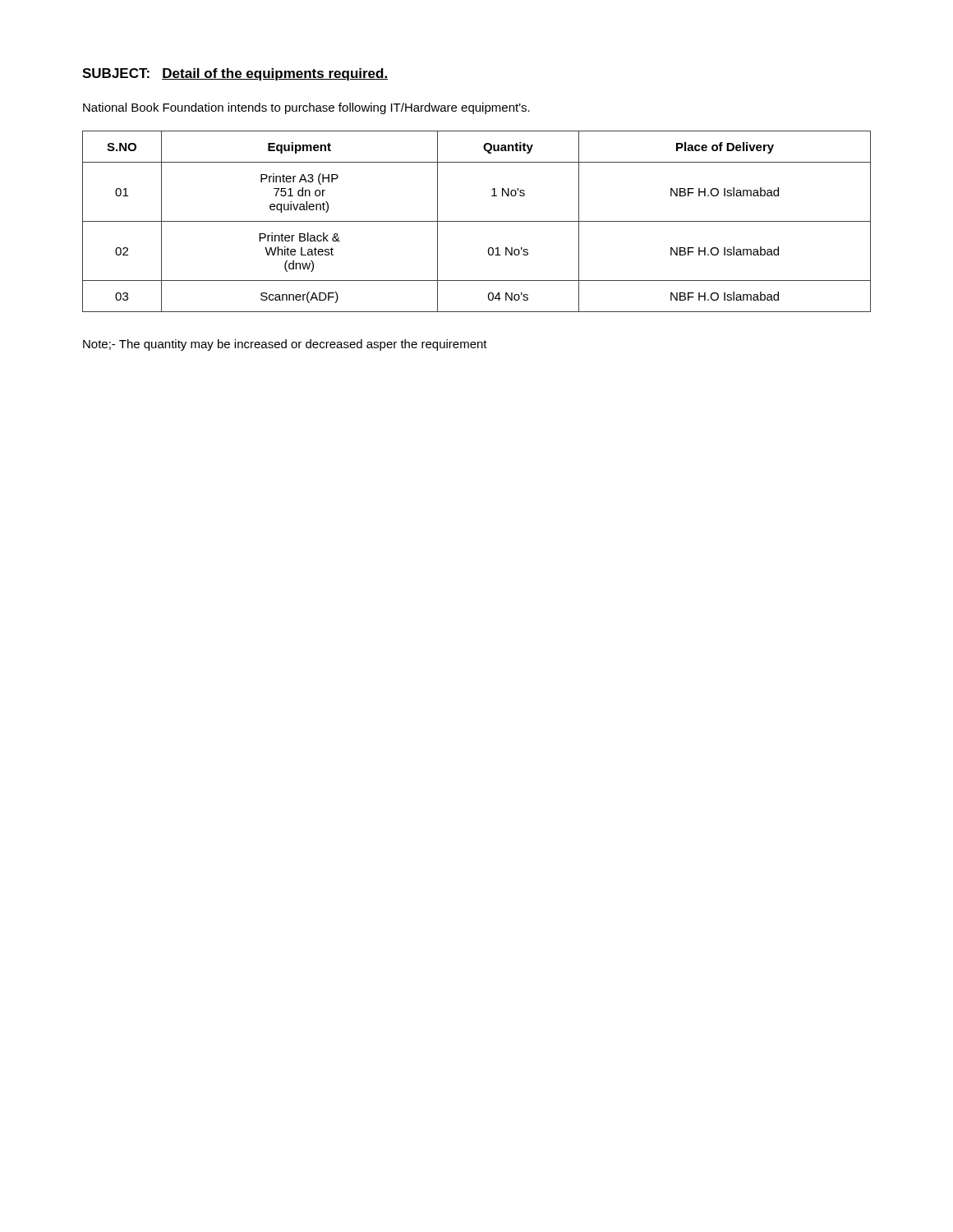953x1232 pixels.
Task: Locate the table with the text "Printer A3 (HP 751 dn"
Action: coord(476,221)
